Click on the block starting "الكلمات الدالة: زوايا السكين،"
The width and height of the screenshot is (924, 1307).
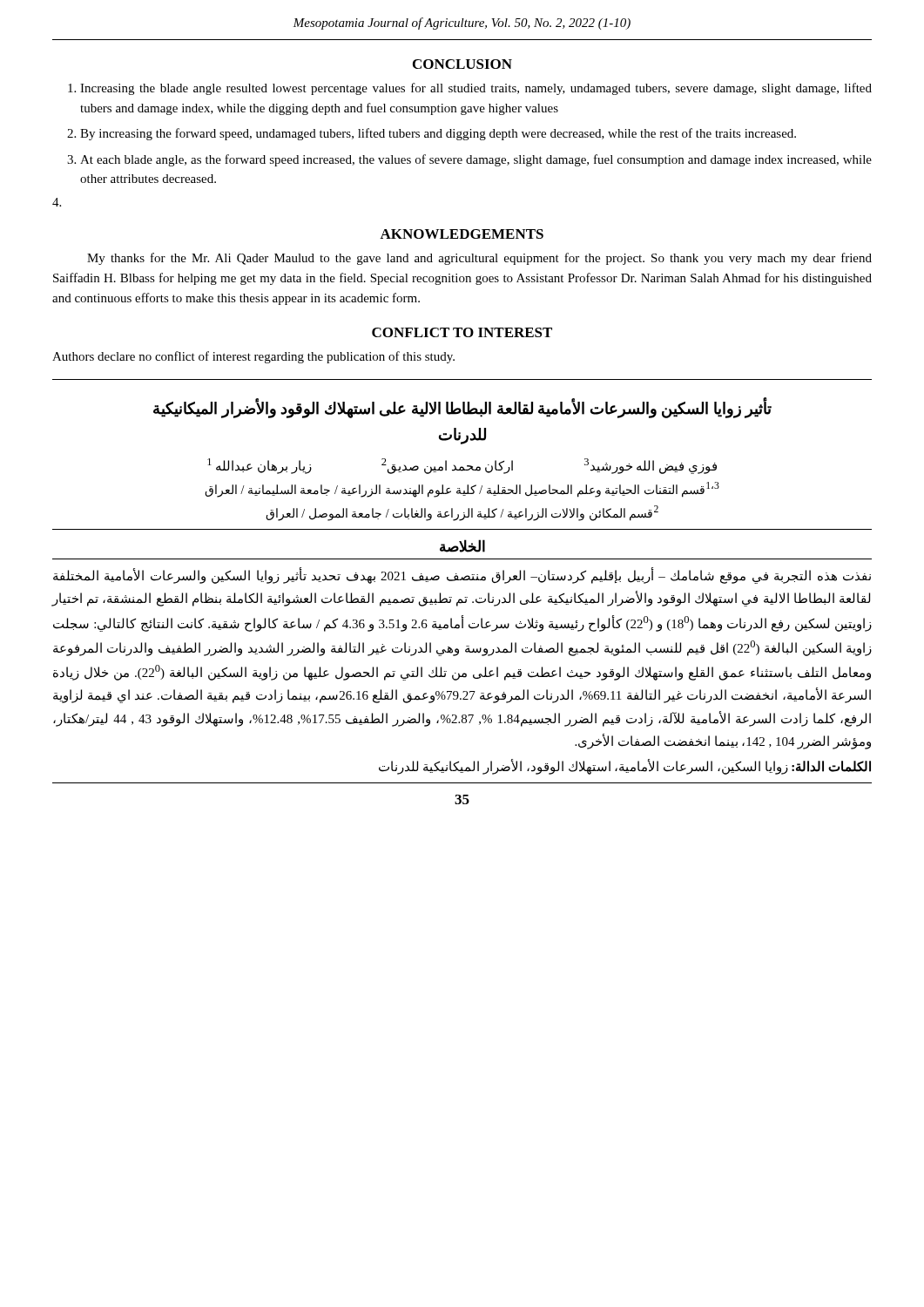pyautogui.click(x=625, y=767)
